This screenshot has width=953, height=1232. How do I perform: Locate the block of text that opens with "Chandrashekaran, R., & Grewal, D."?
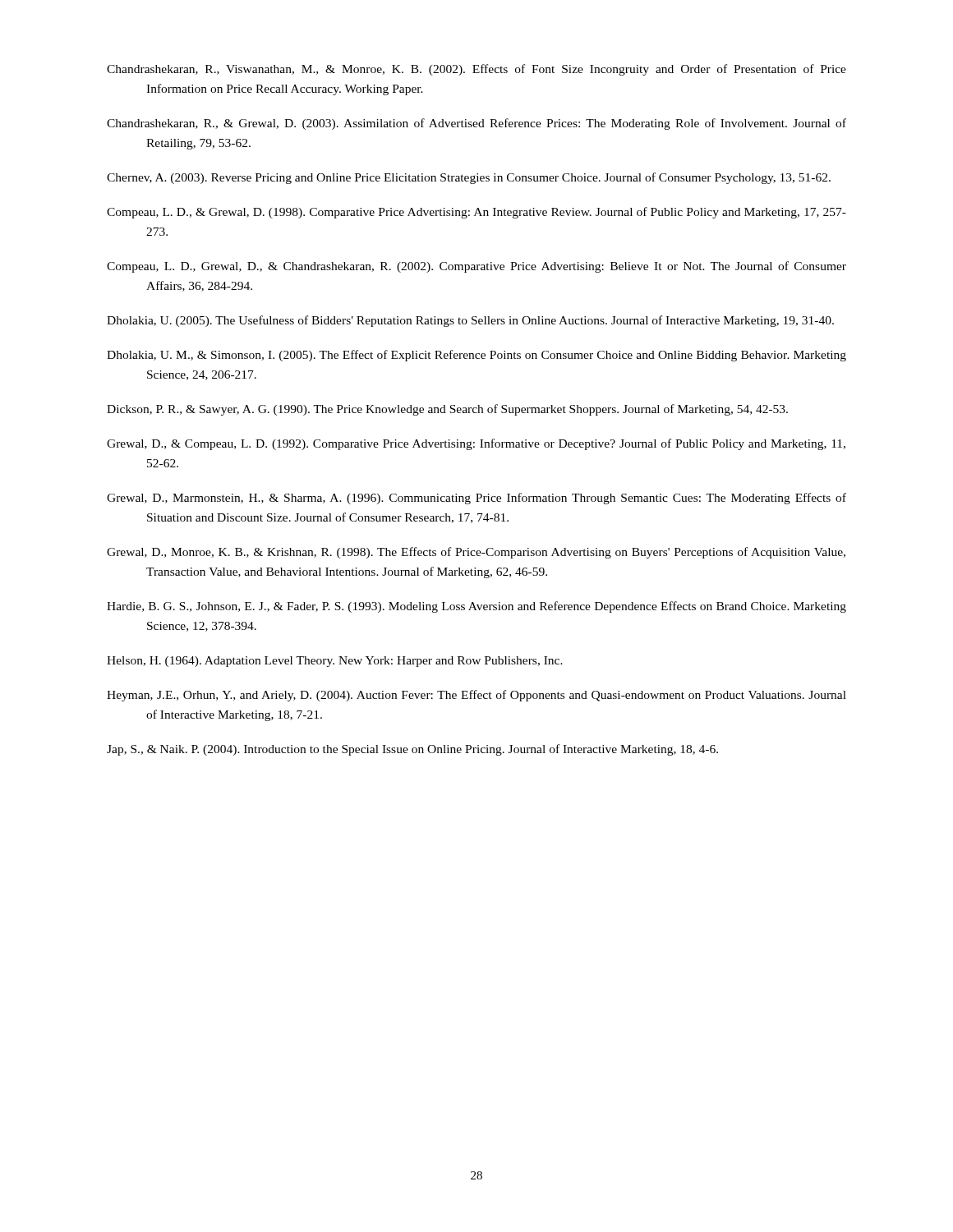click(x=476, y=133)
